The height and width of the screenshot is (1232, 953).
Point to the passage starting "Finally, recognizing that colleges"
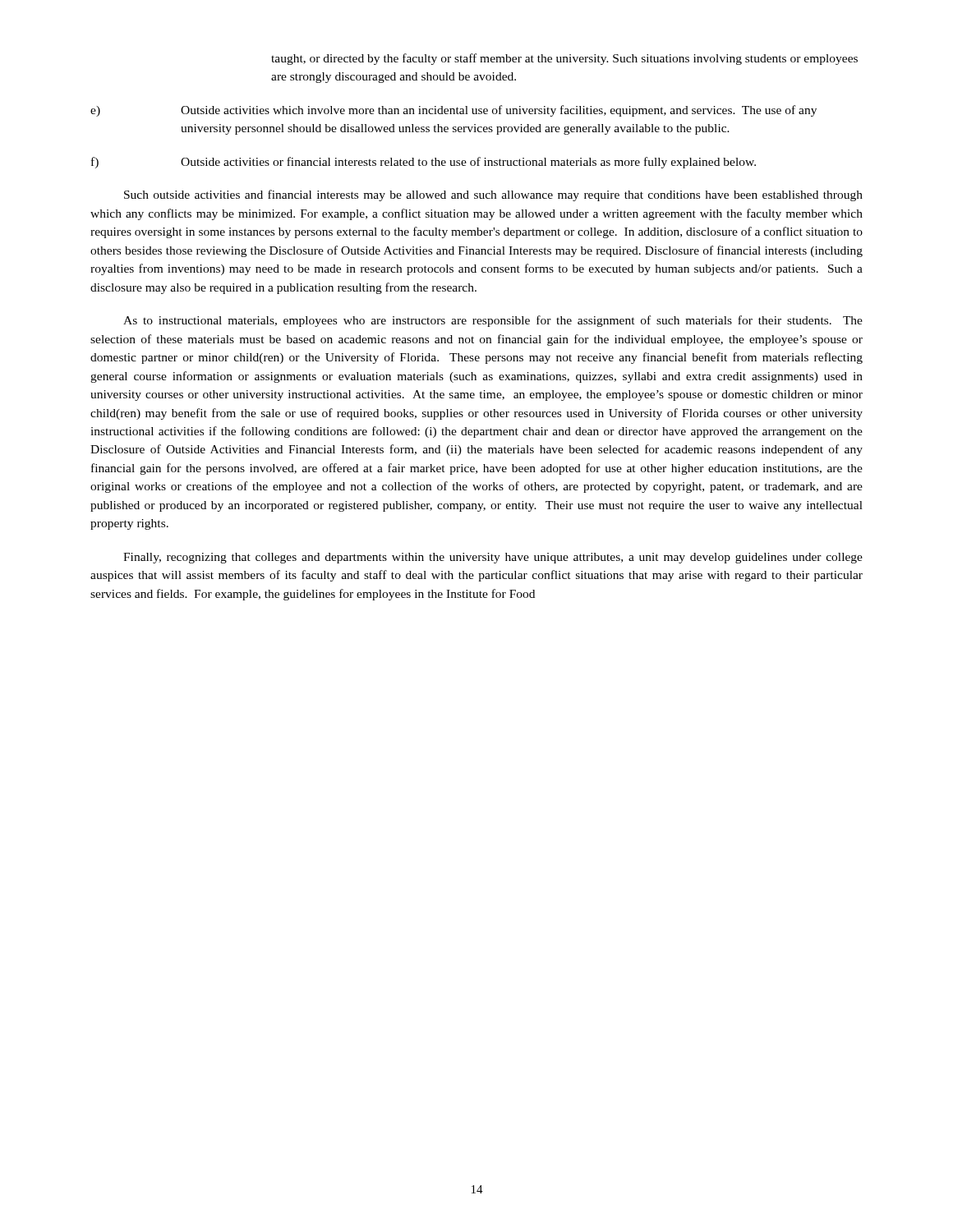tap(476, 575)
